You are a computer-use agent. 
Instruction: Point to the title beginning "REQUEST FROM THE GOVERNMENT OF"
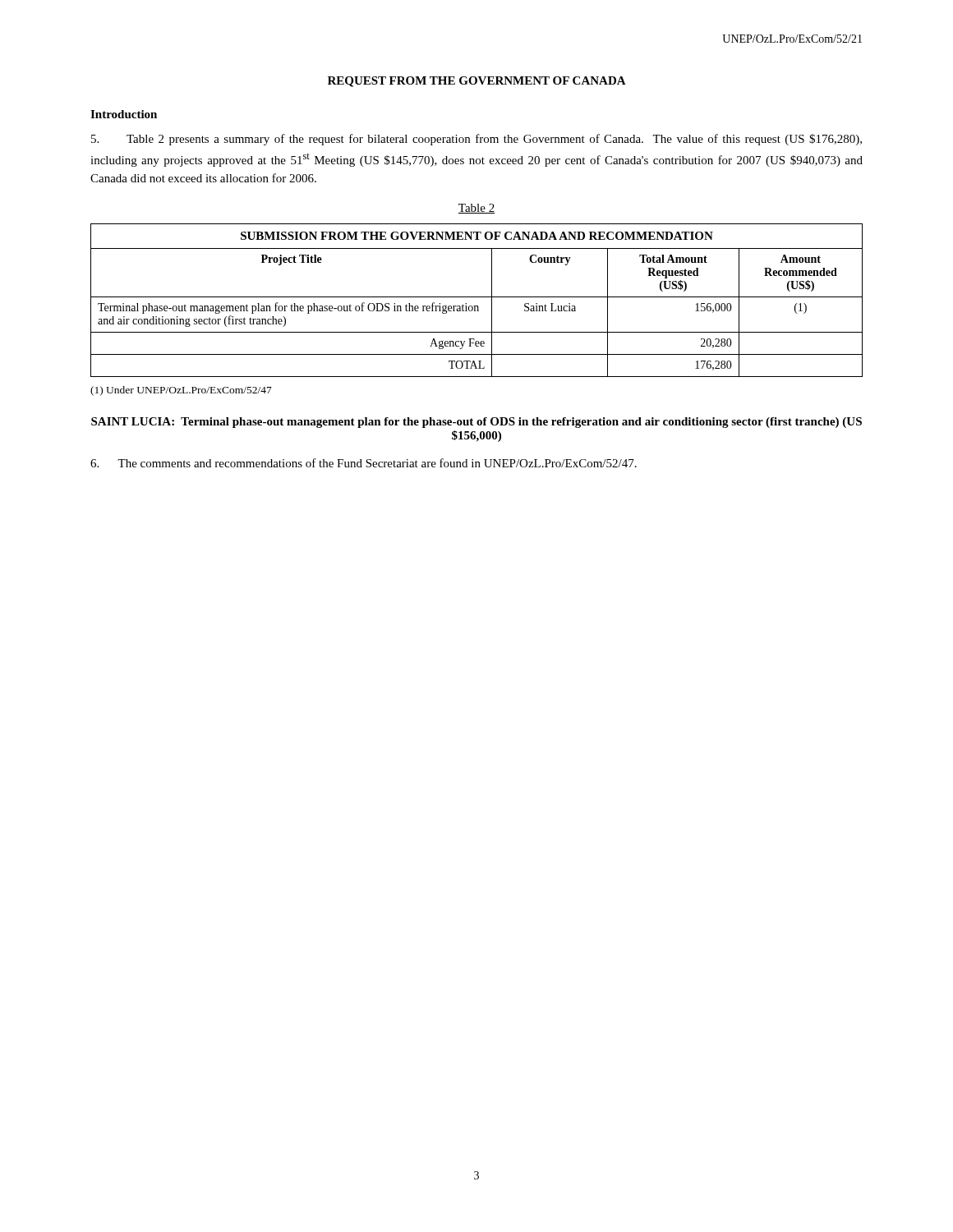click(x=476, y=81)
